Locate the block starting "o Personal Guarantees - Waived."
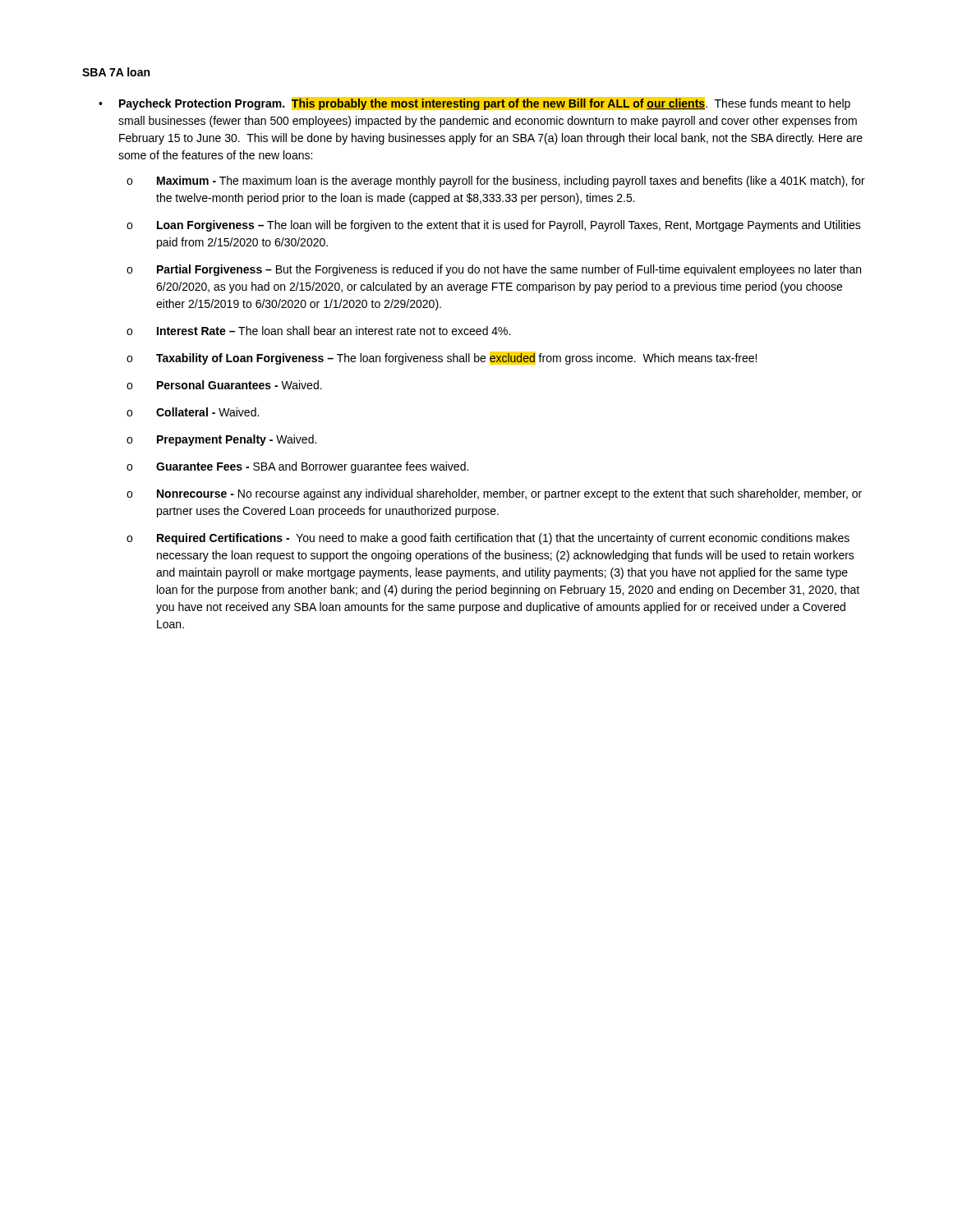Viewport: 953px width, 1232px height. click(x=224, y=385)
